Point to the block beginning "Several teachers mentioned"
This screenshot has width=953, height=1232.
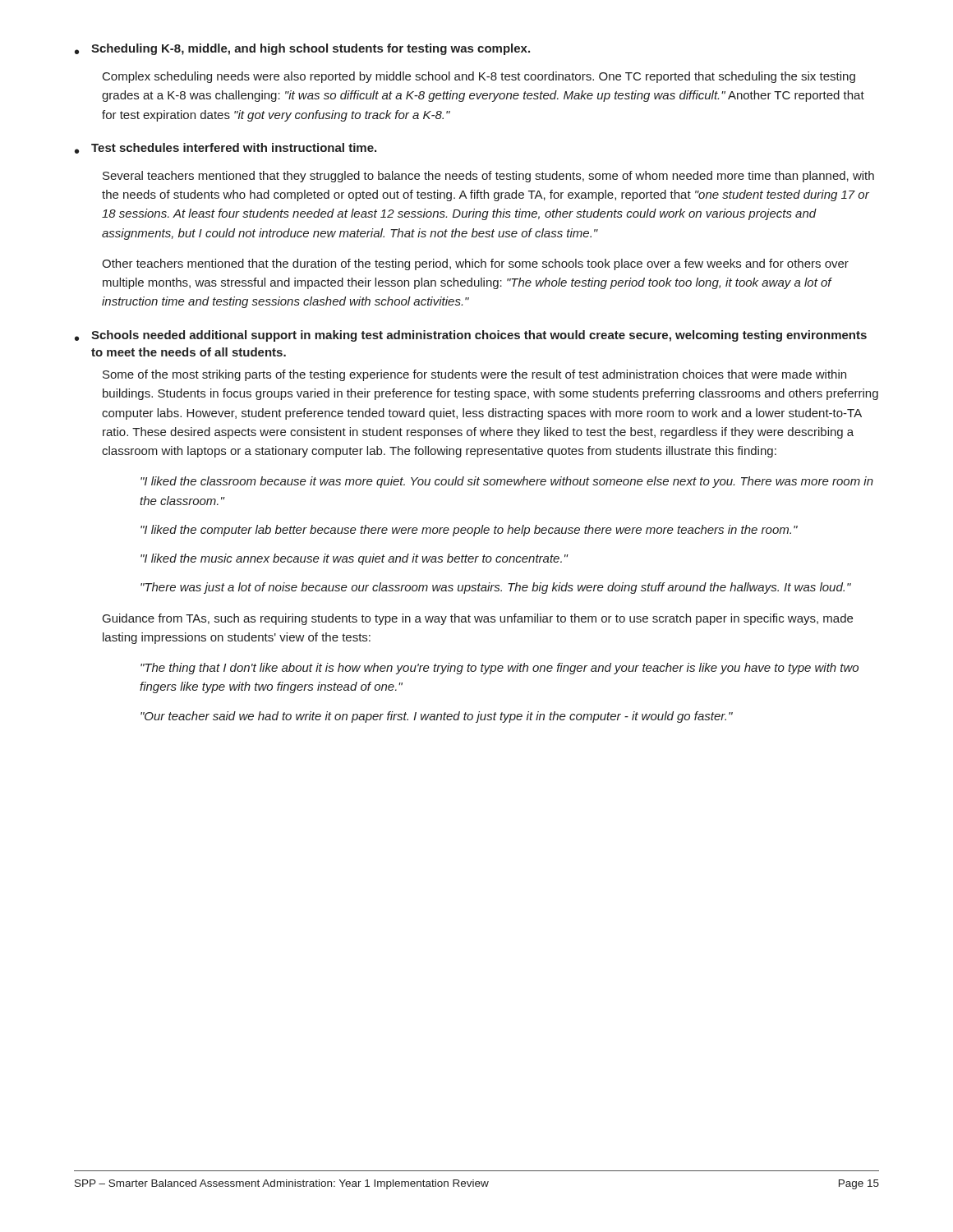coord(488,204)
